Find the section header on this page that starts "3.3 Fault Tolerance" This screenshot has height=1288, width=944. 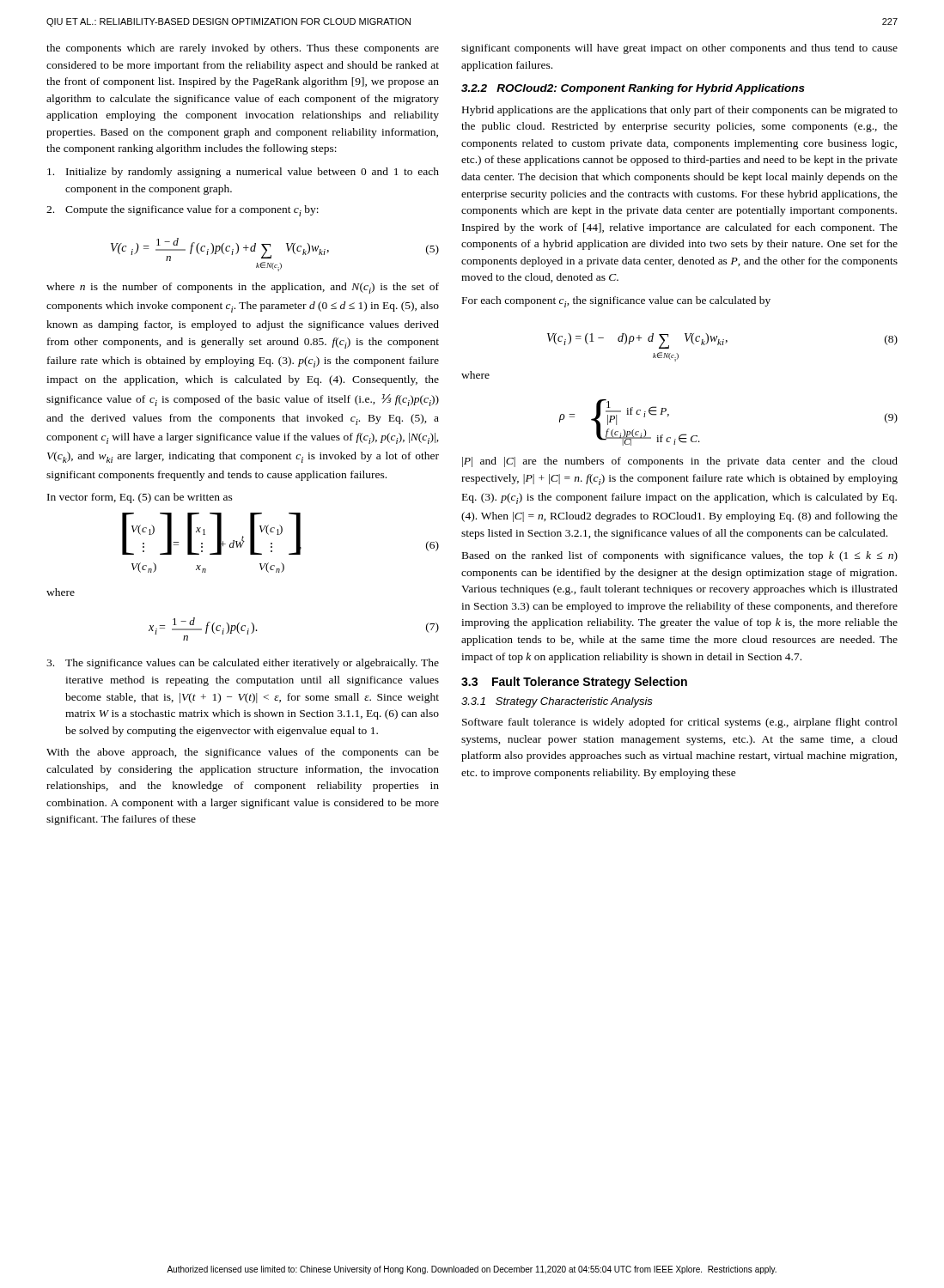pos(574,682)
